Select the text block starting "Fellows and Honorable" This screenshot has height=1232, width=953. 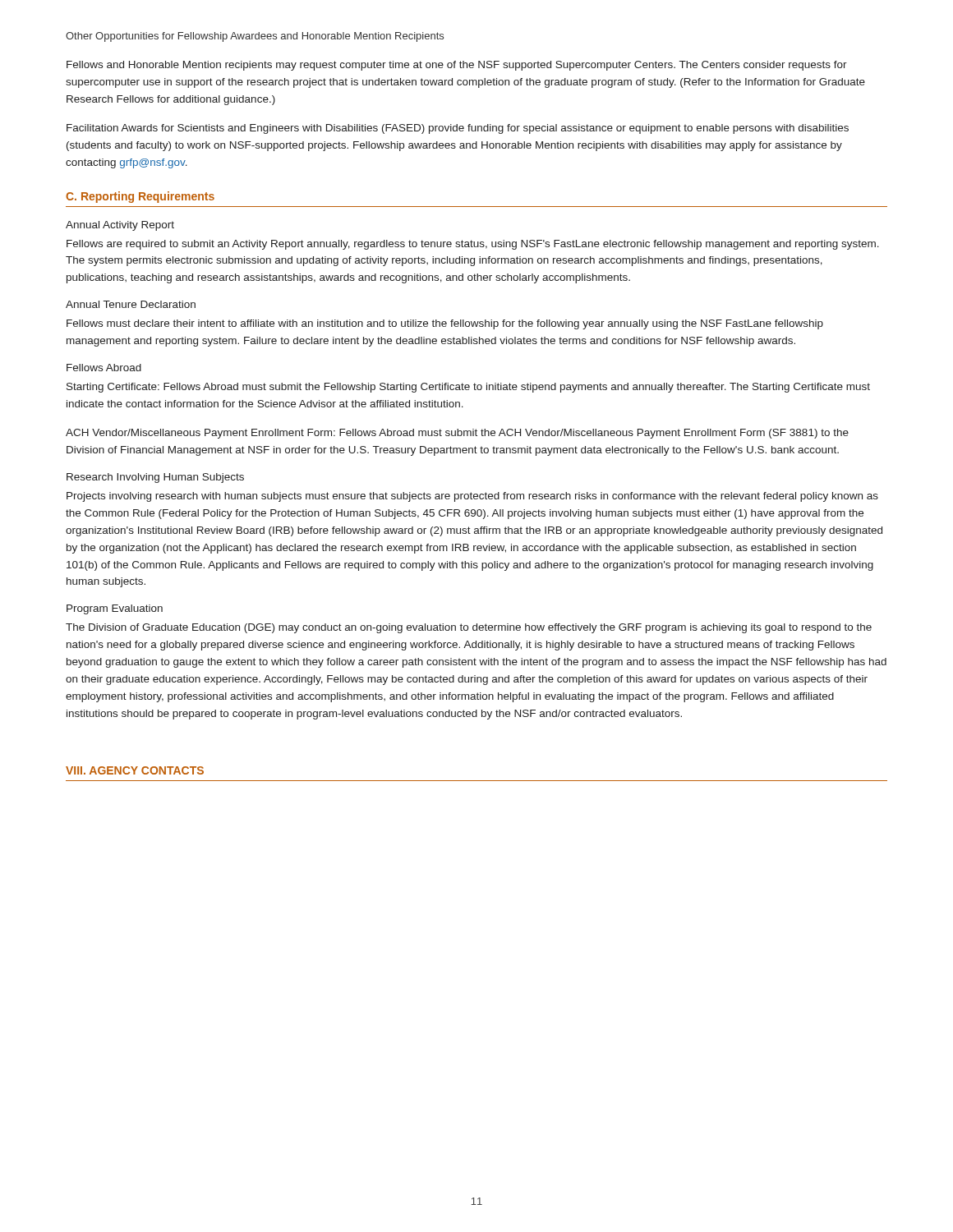[x=465, y=82]
